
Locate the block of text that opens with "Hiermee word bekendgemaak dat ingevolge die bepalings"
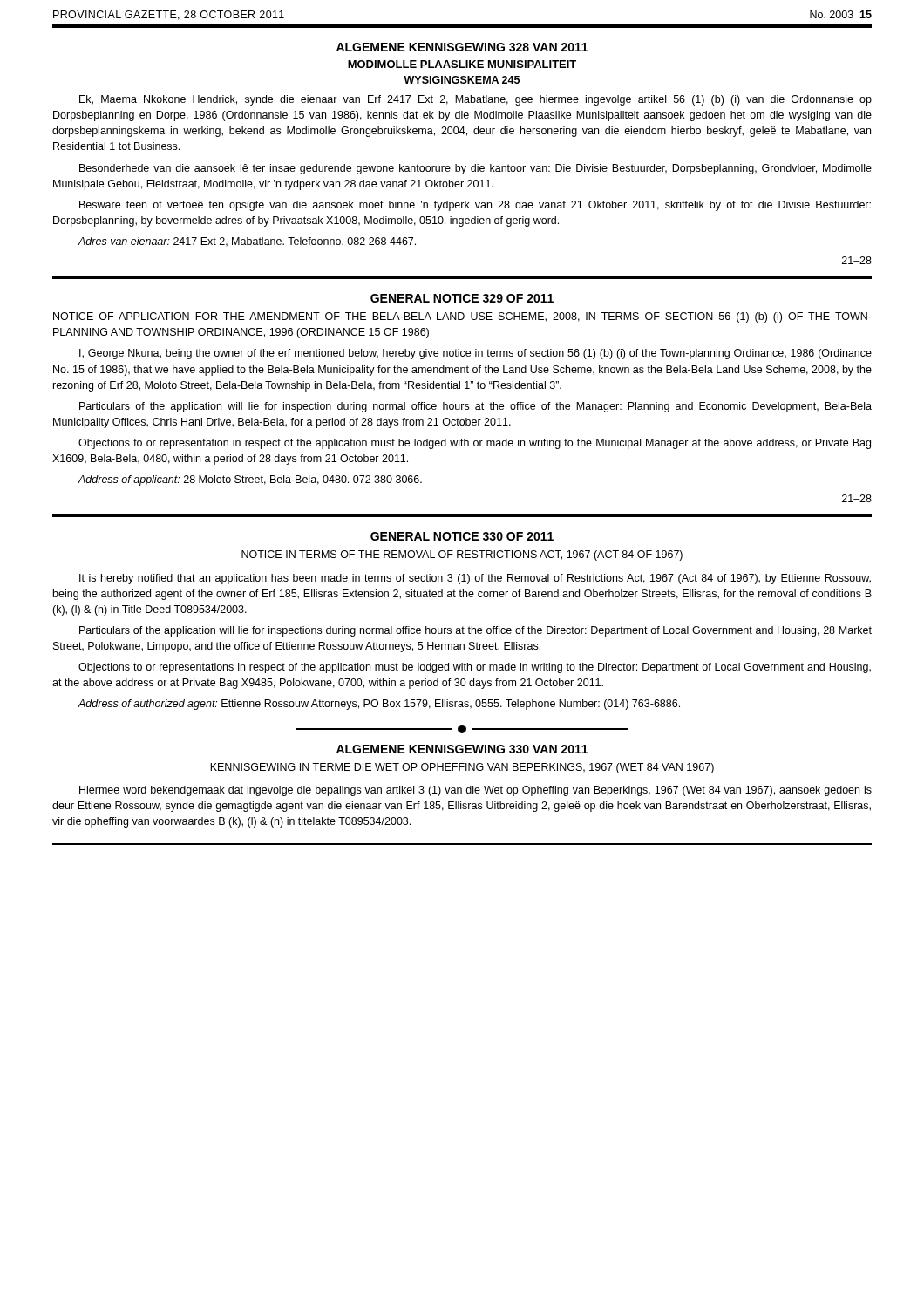pyautogui.click(x=462, y=806)
